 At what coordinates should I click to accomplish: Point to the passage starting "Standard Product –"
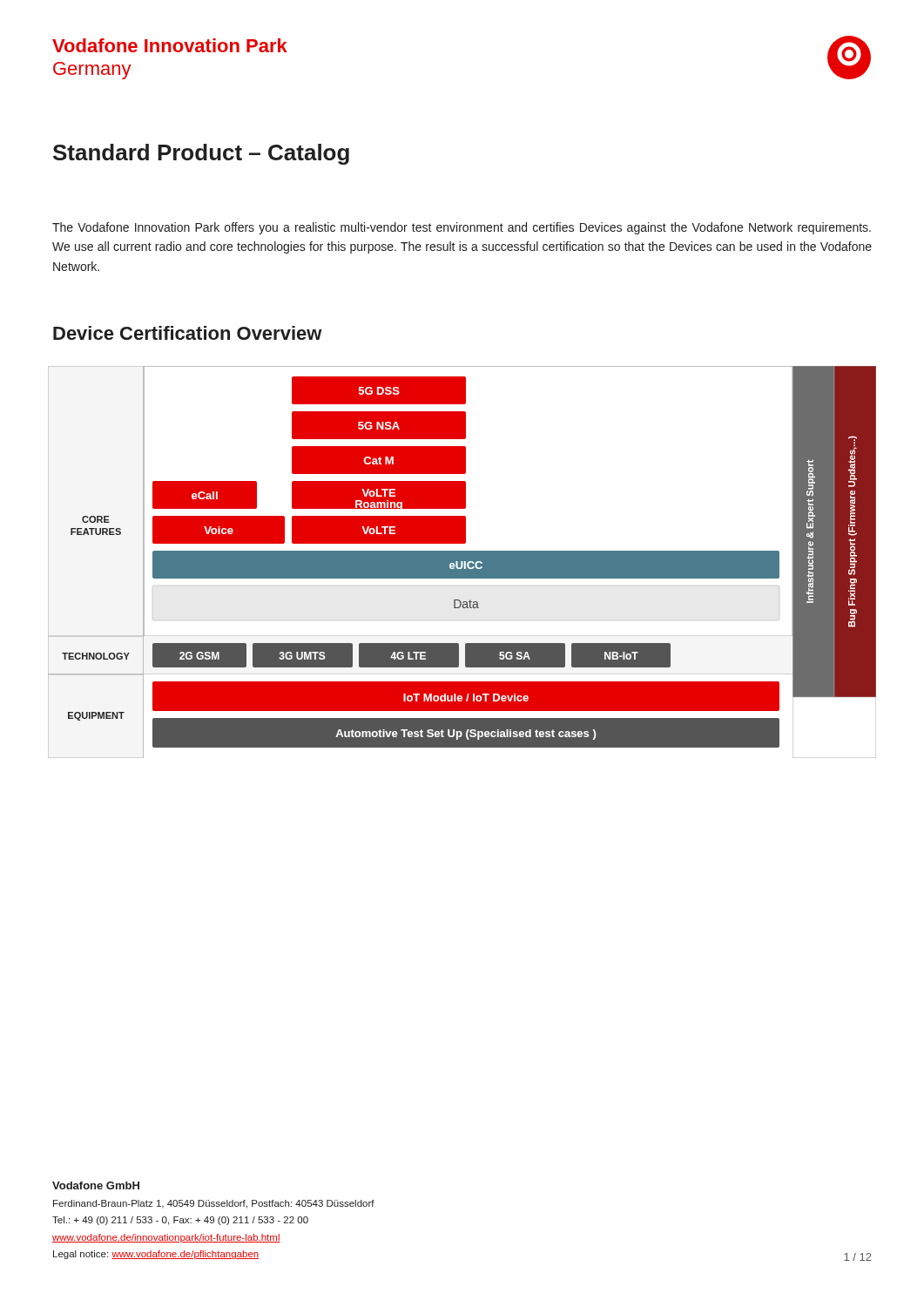[201, 154]
